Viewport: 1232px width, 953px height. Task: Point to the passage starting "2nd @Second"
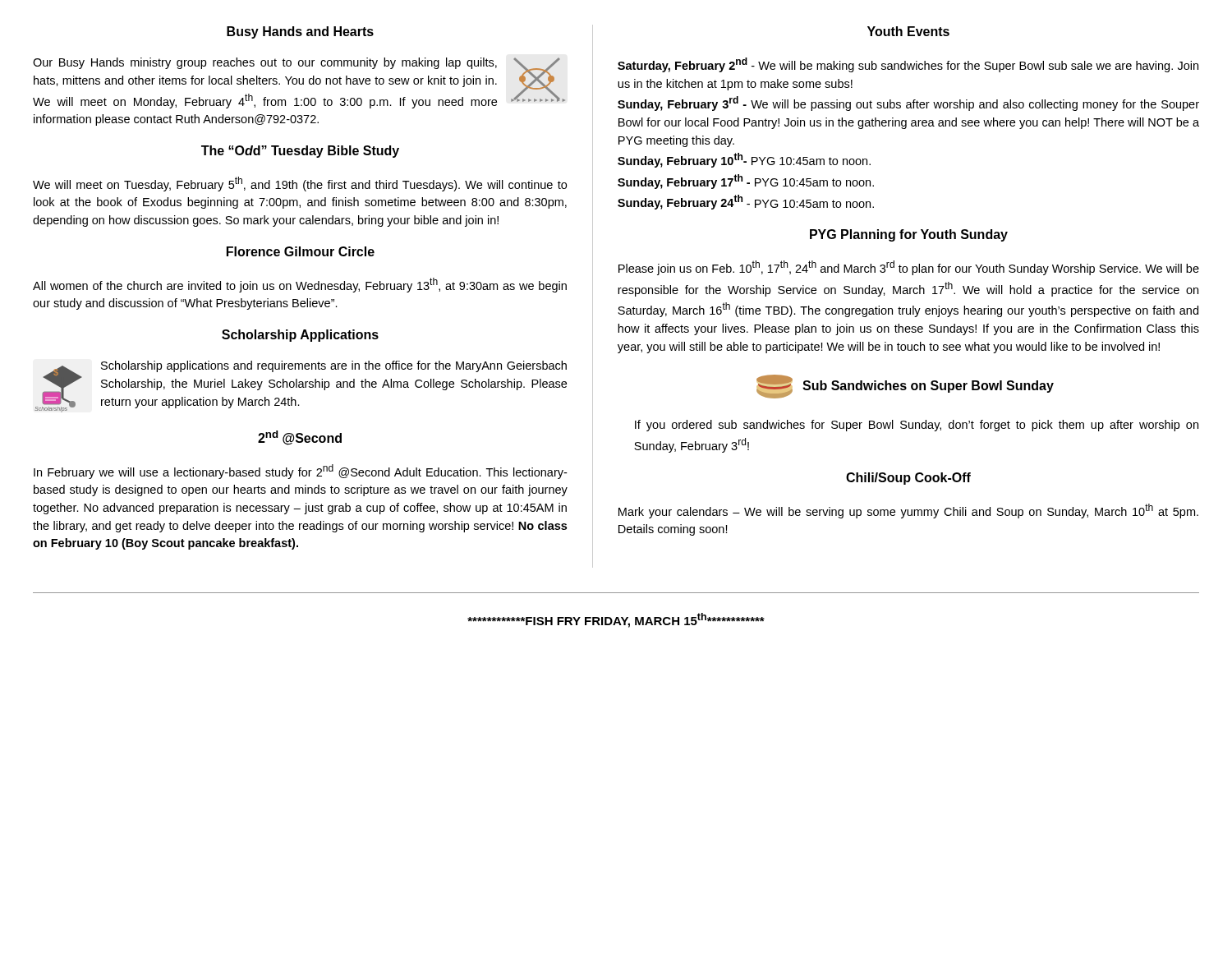[x=300, y=437]
